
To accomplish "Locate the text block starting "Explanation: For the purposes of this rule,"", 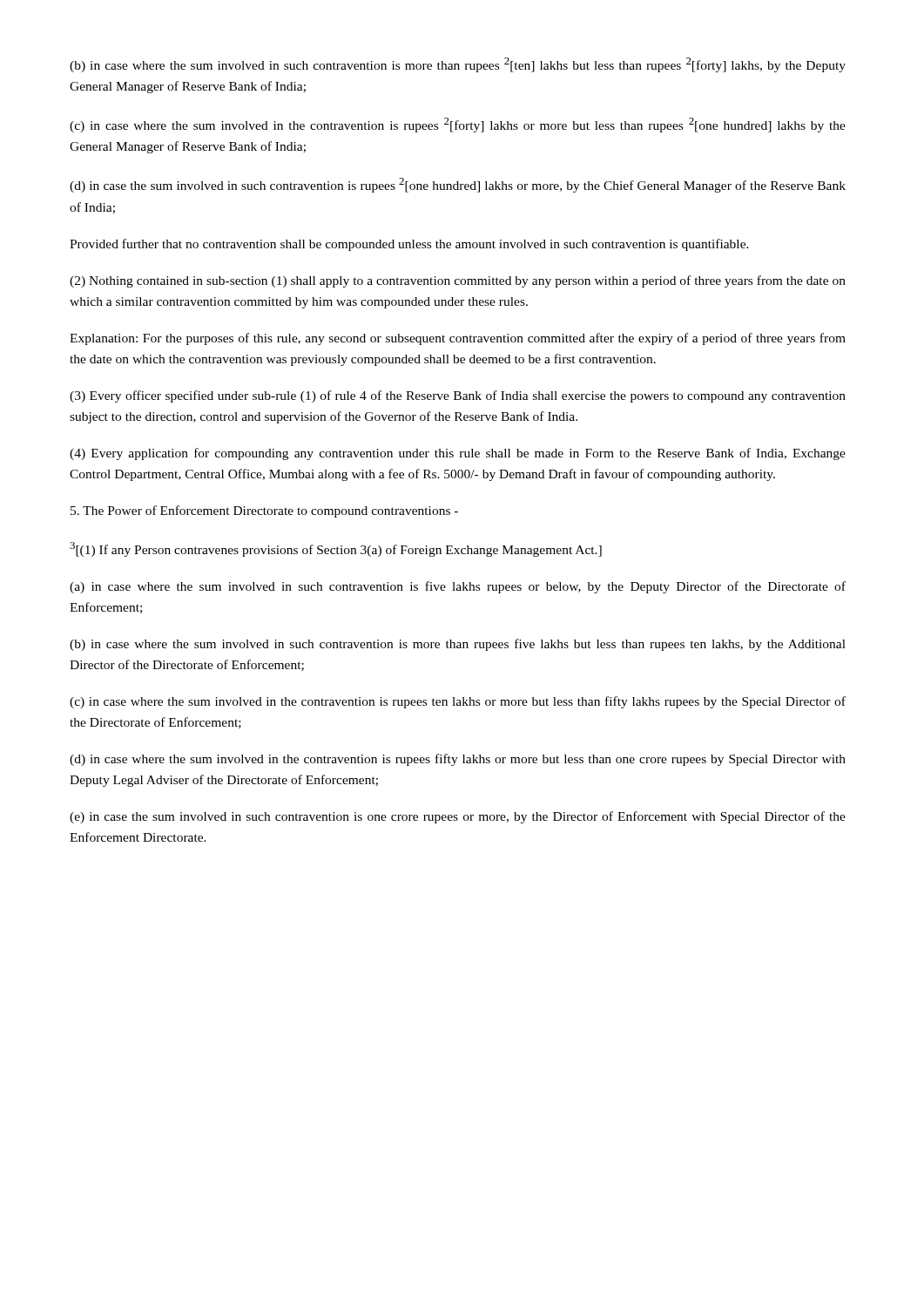I will point(458,348).
